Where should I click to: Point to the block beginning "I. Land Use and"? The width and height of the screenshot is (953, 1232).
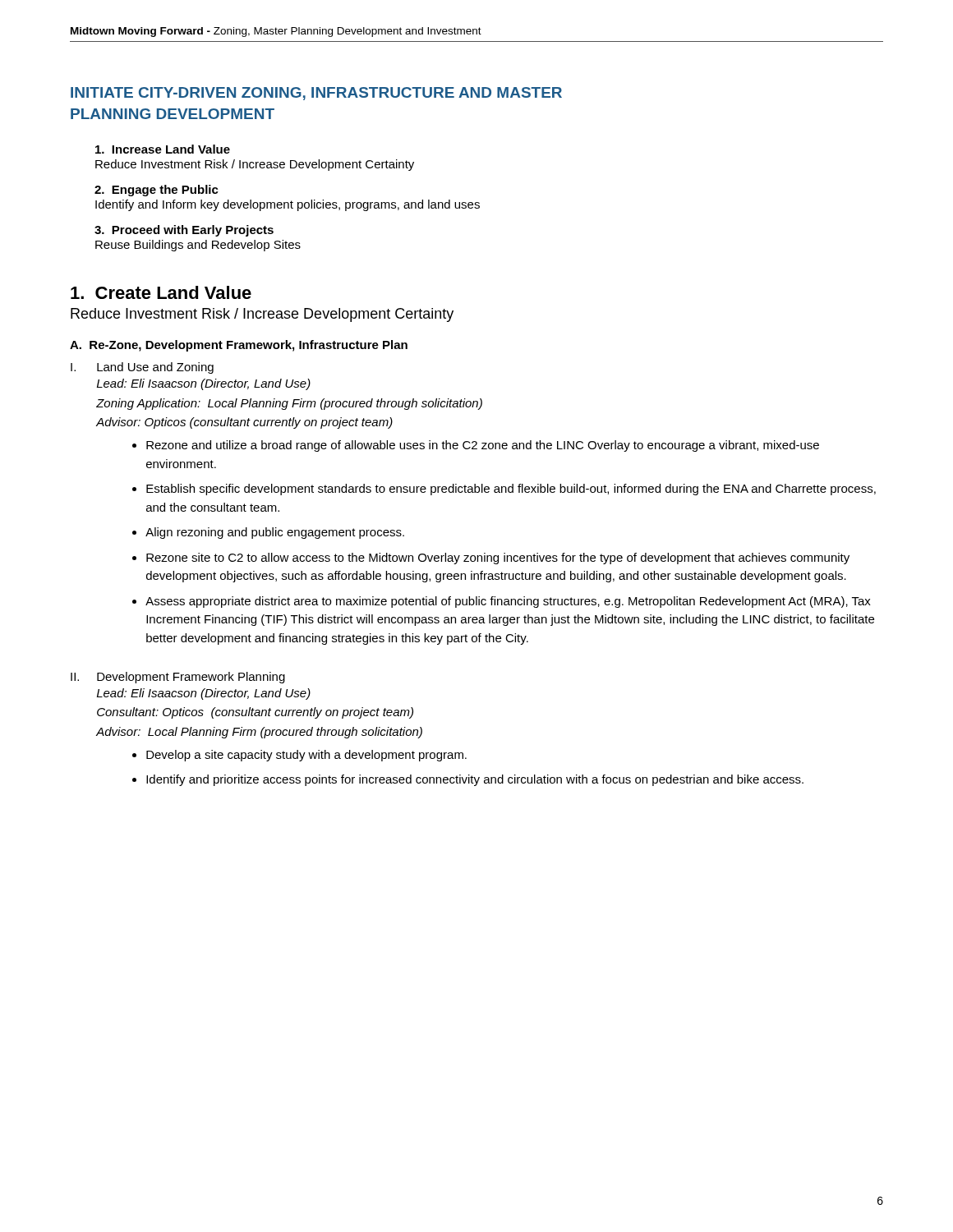[142, 368]
